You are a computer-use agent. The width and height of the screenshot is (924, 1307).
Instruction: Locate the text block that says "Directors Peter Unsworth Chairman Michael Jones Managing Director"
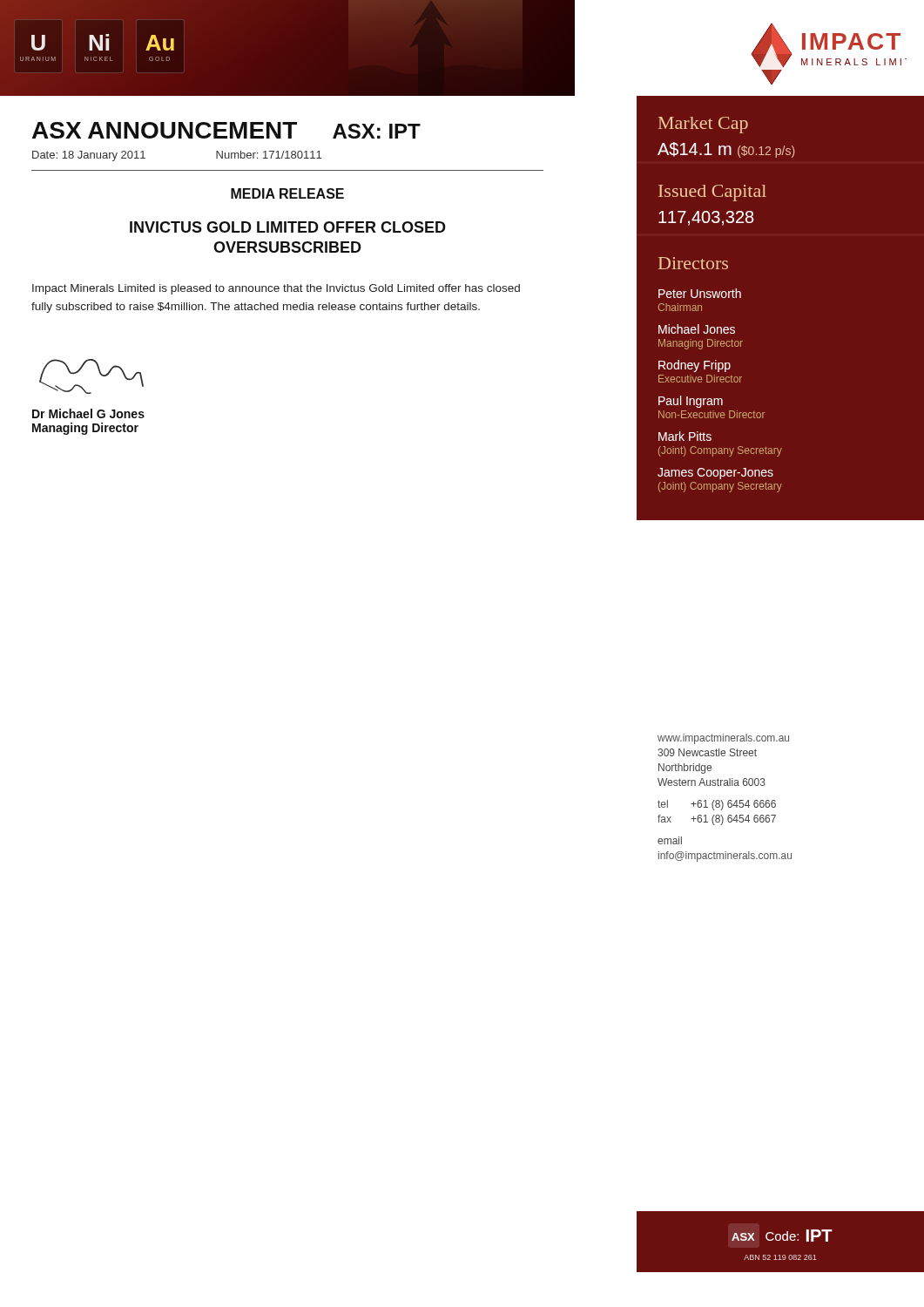pyautogui.click(x=693, y=263)
